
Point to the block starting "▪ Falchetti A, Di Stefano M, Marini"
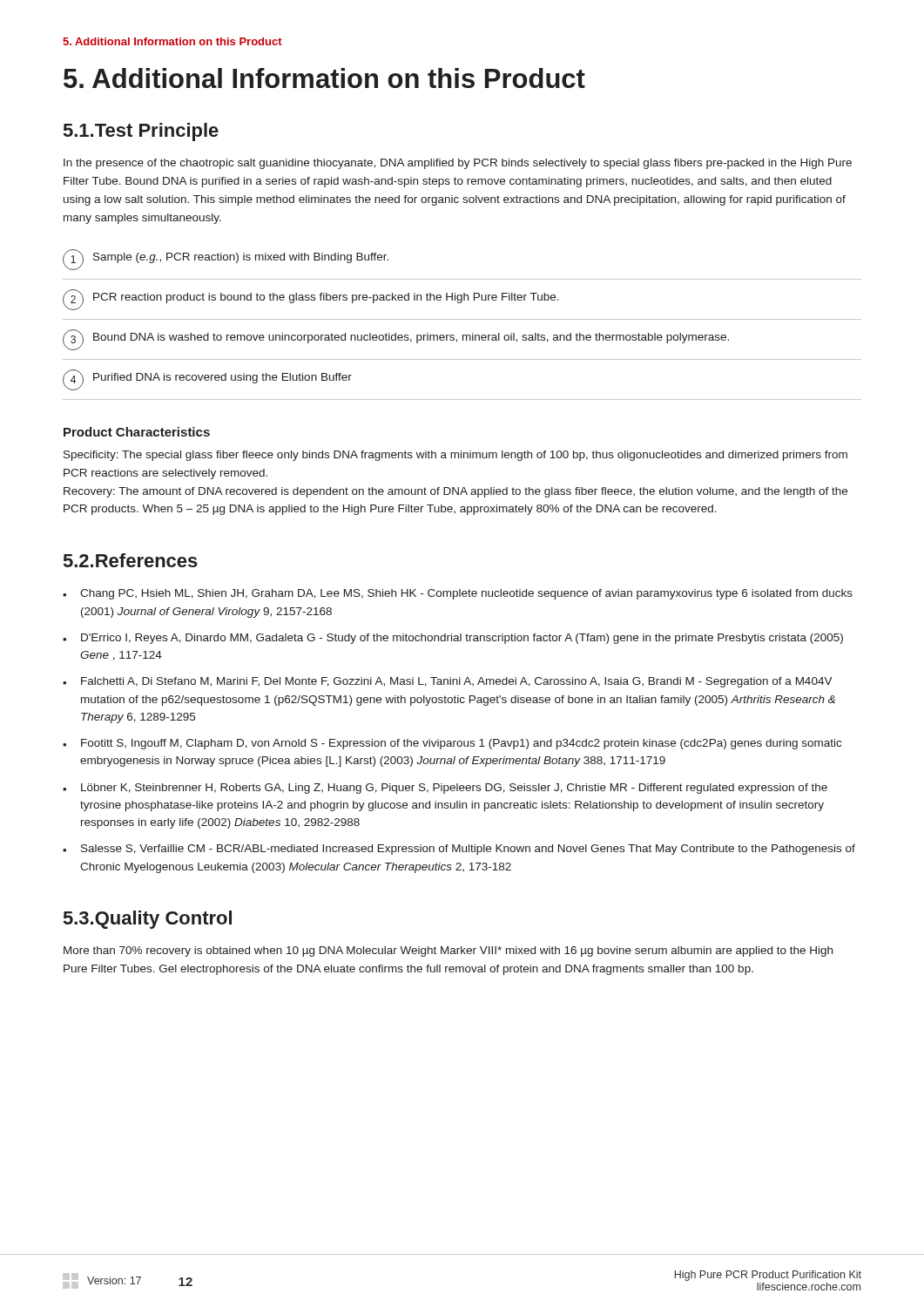point(462,699)
